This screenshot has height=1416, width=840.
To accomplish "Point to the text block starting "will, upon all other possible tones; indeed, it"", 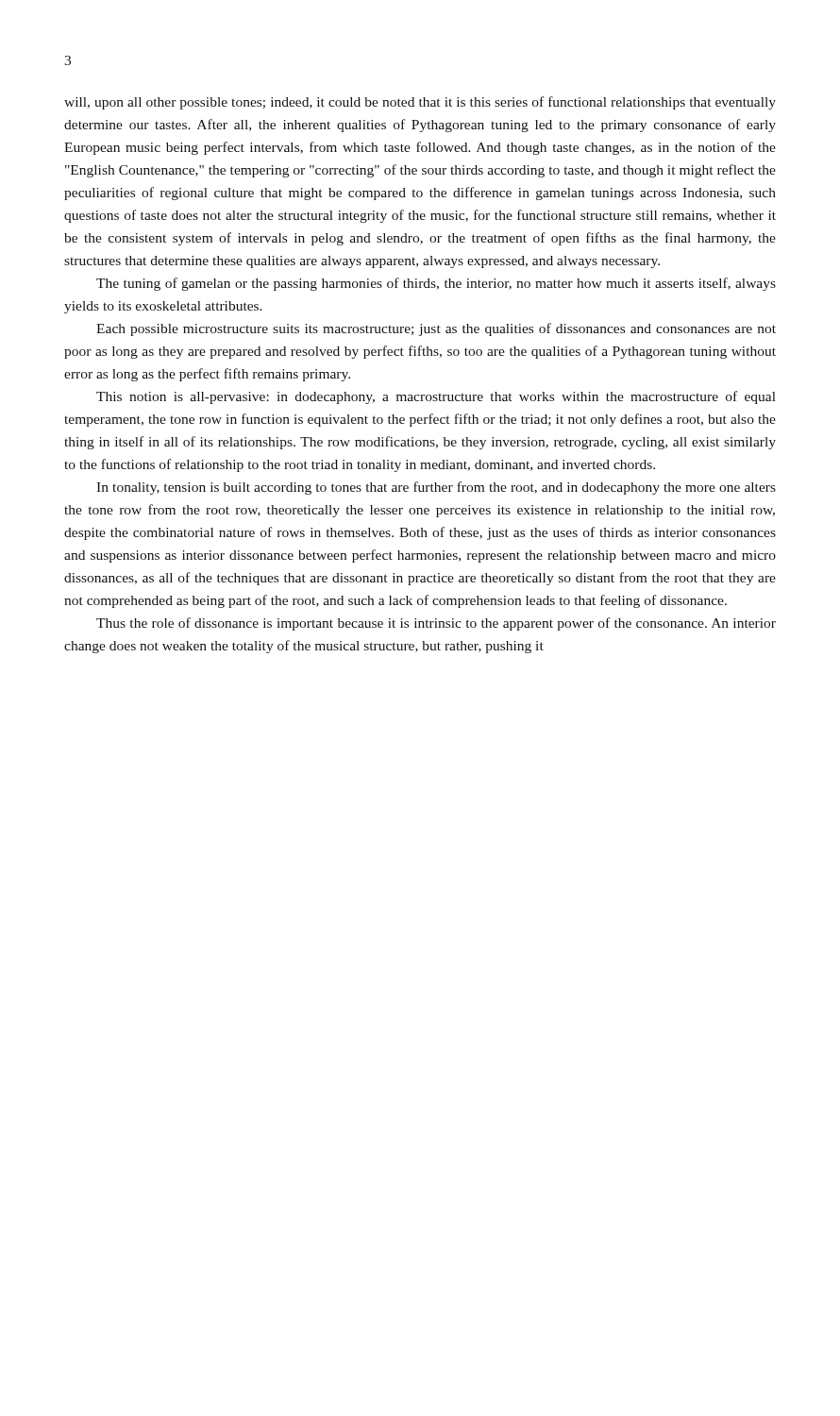I will (420, 103).
